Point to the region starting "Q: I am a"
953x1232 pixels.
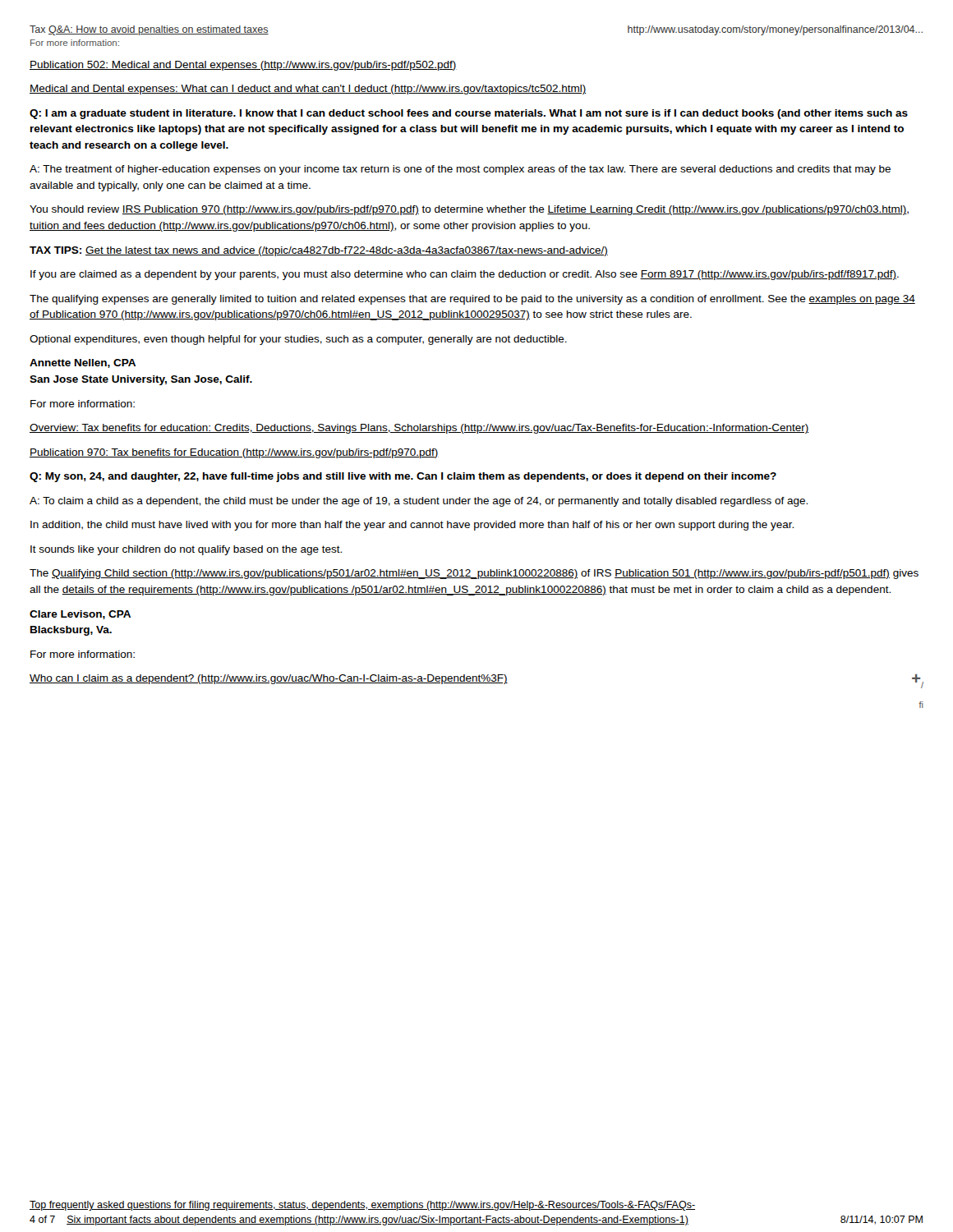[x=469, y=129]
